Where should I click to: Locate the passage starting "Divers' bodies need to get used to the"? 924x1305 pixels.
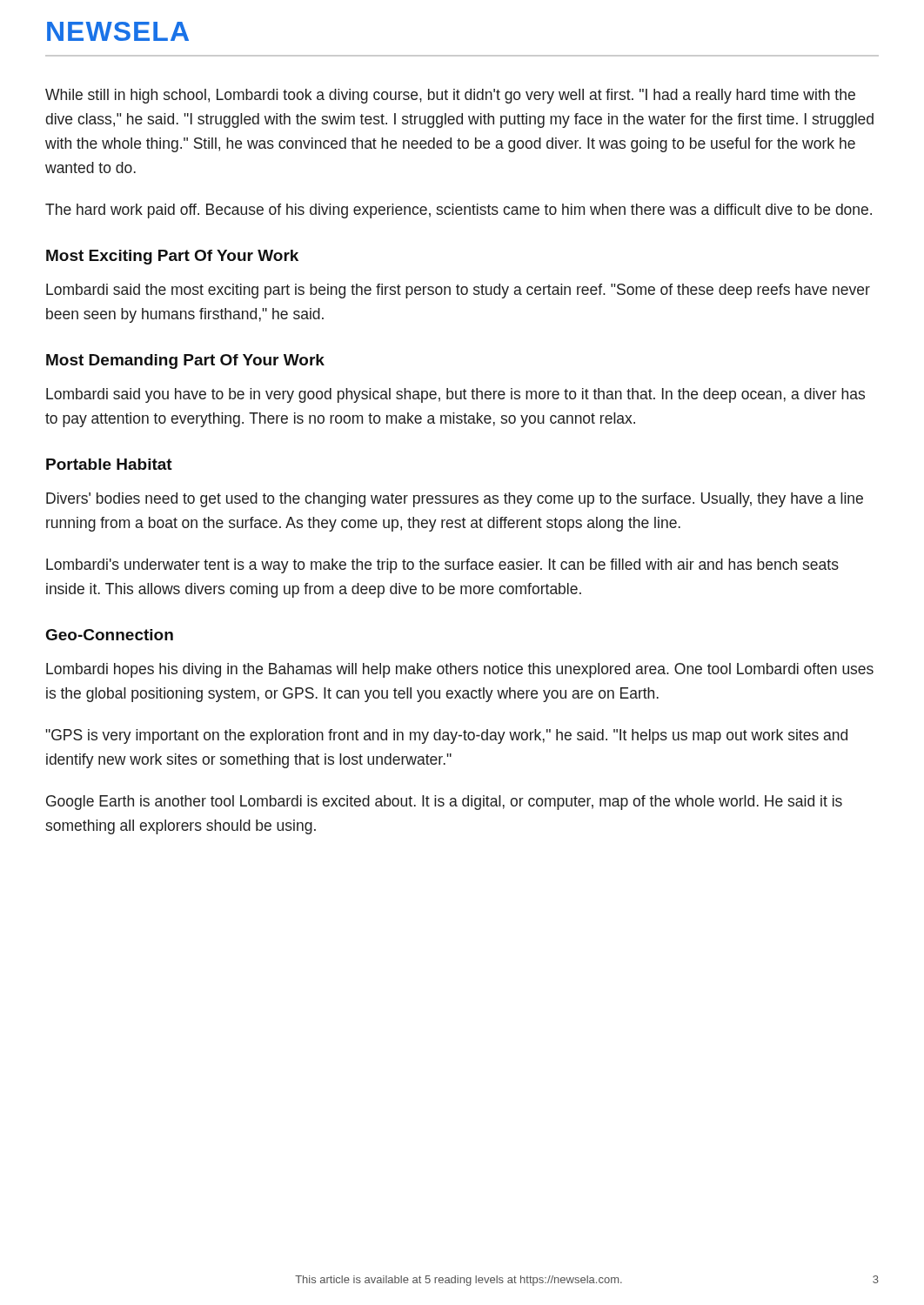(455, 511)
